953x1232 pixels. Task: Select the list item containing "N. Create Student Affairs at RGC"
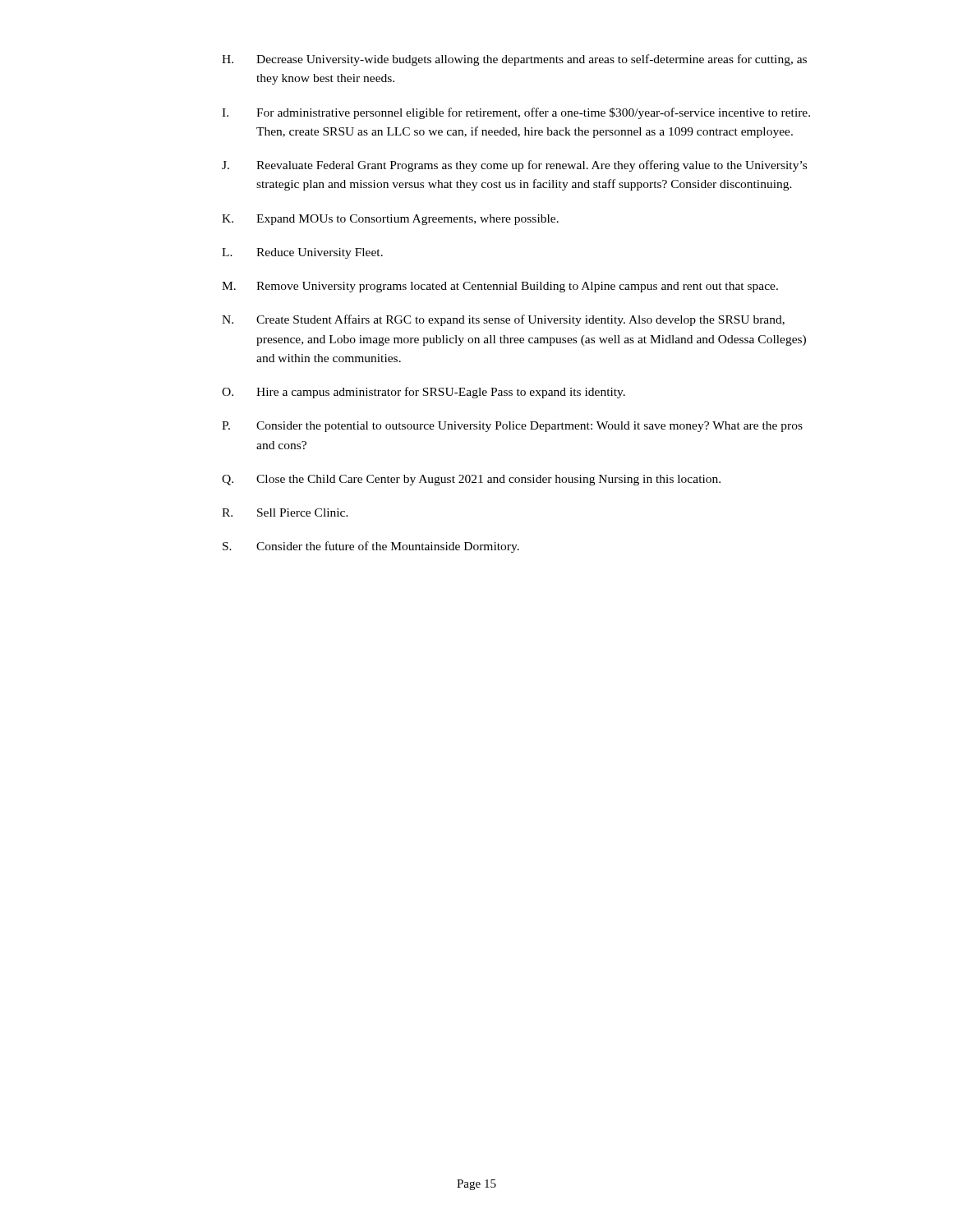522,338
